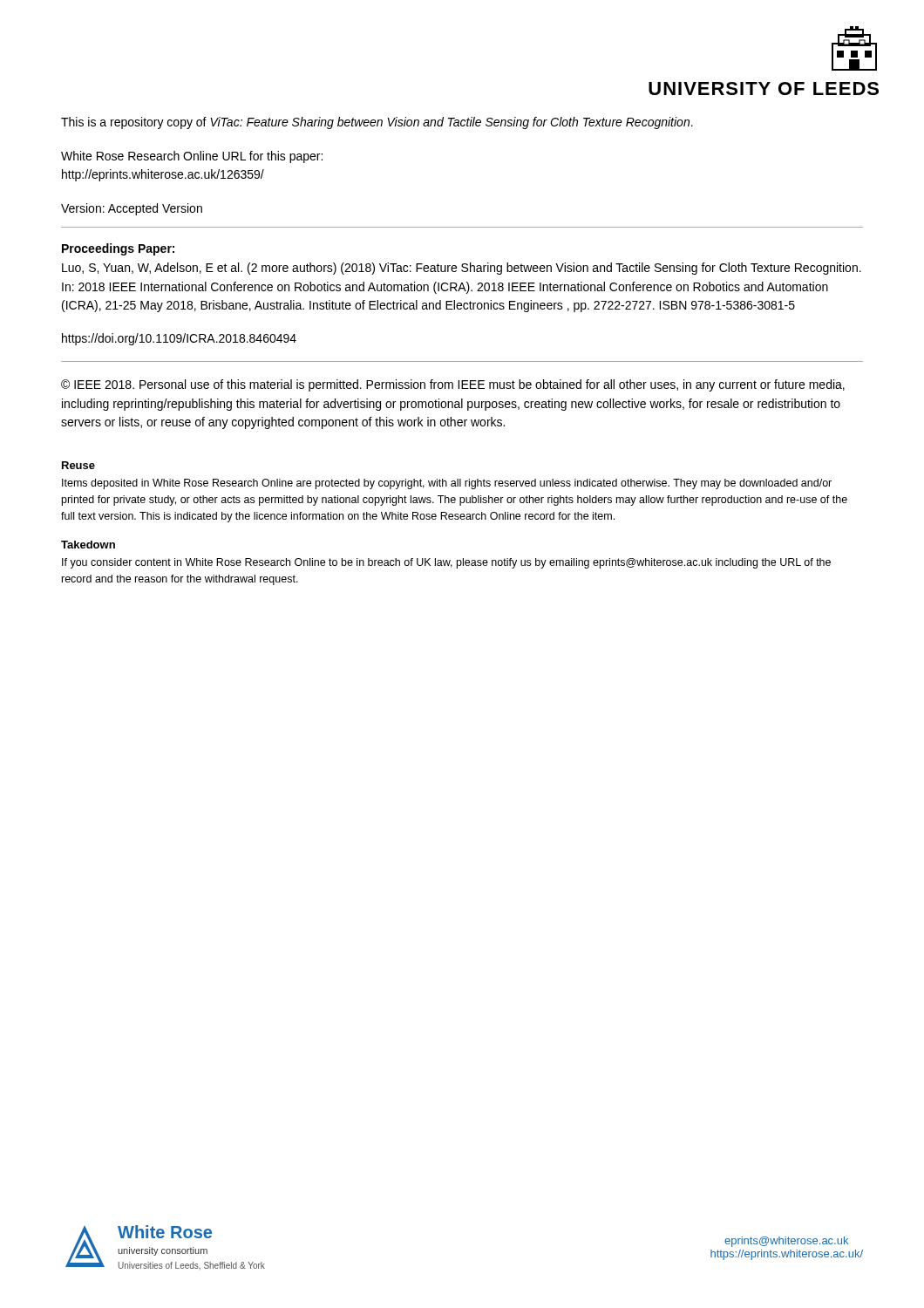Find the block on this page that starts "Luo, S, Yuan, W, Adelson, E"
Screen dimensions: 1308x924
tap(461, 287)
